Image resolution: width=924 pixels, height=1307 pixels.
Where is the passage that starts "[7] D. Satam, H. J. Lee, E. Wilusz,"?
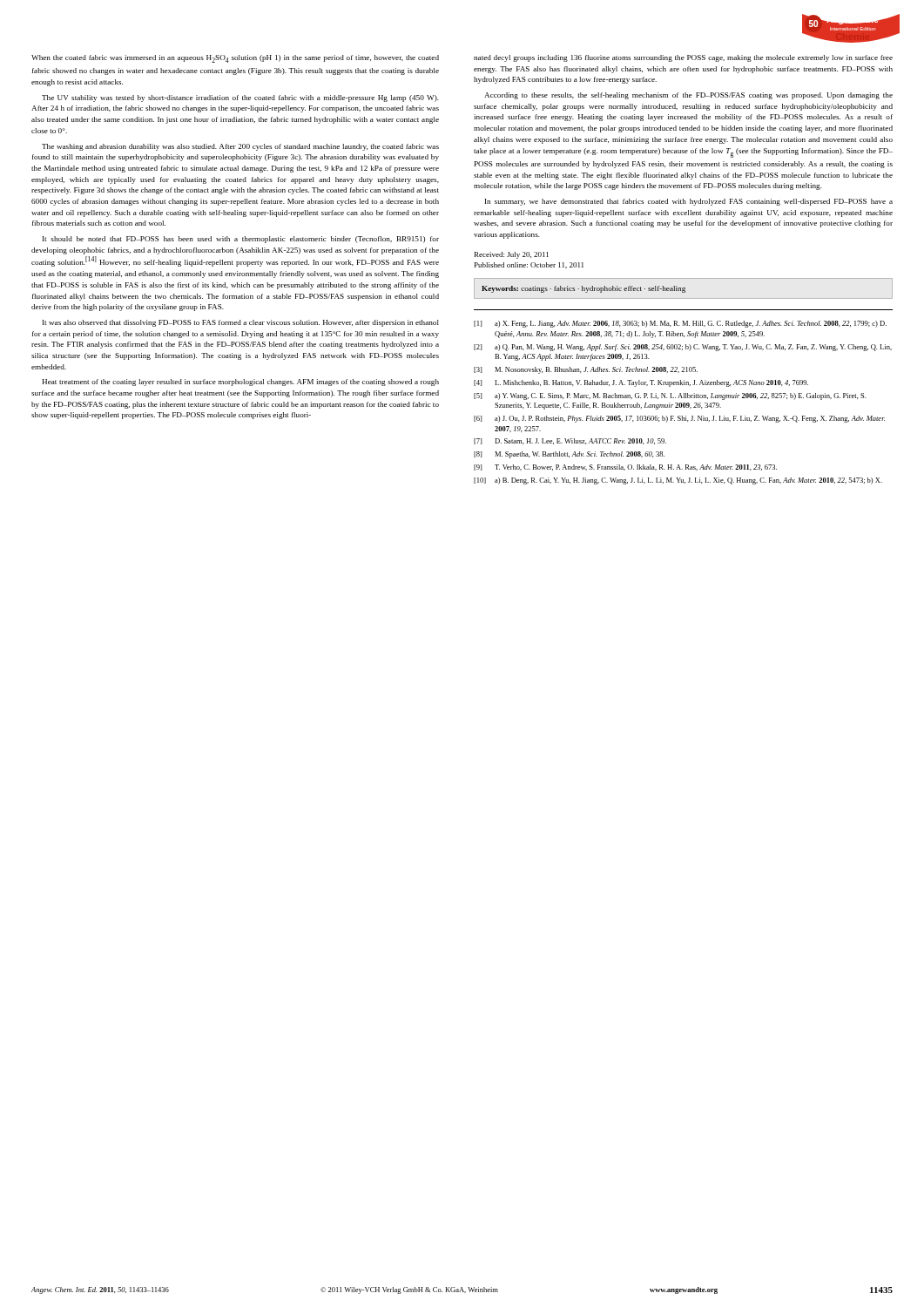click(570, 441)
